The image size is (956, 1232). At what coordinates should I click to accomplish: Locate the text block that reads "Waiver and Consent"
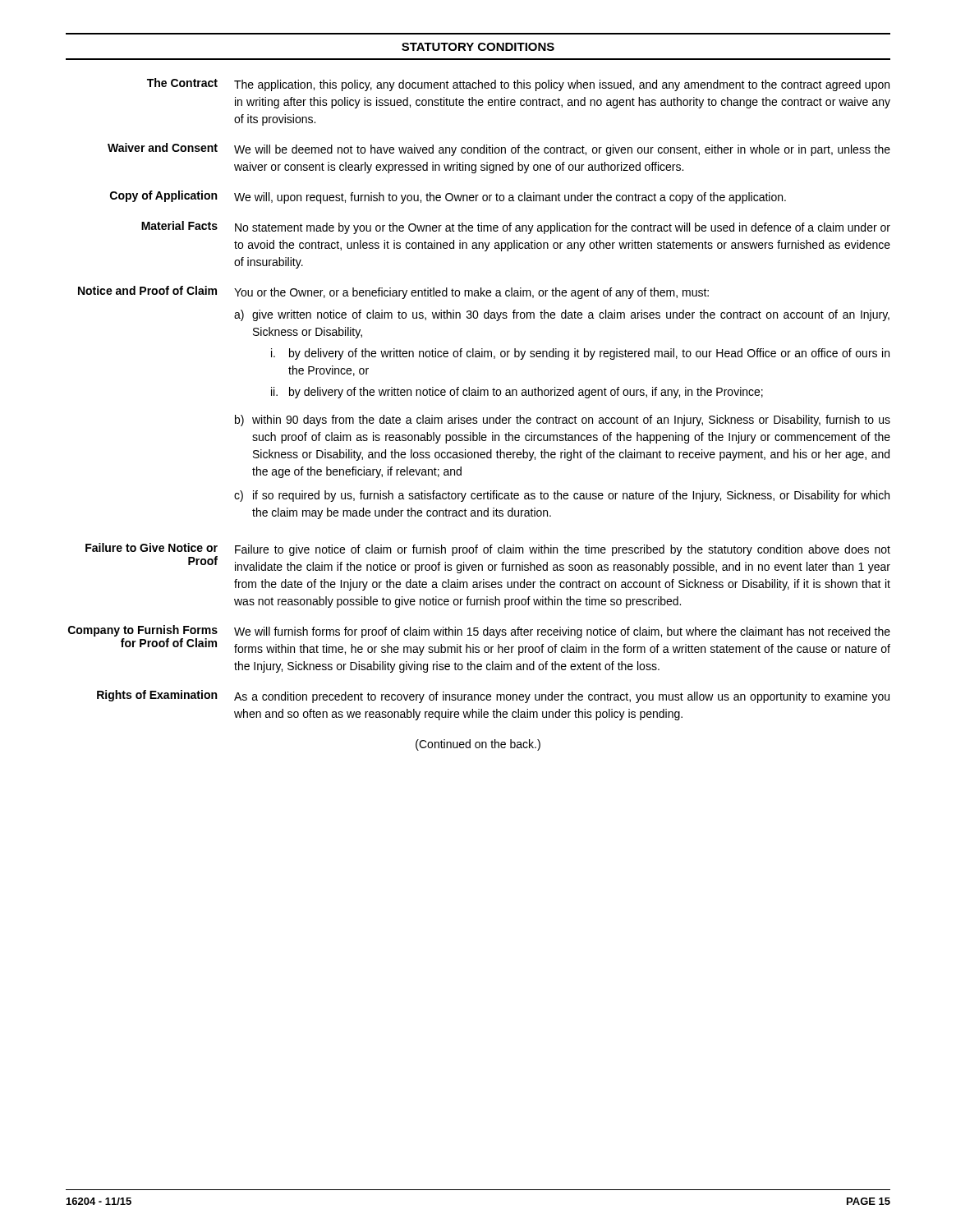click(478, 159)
